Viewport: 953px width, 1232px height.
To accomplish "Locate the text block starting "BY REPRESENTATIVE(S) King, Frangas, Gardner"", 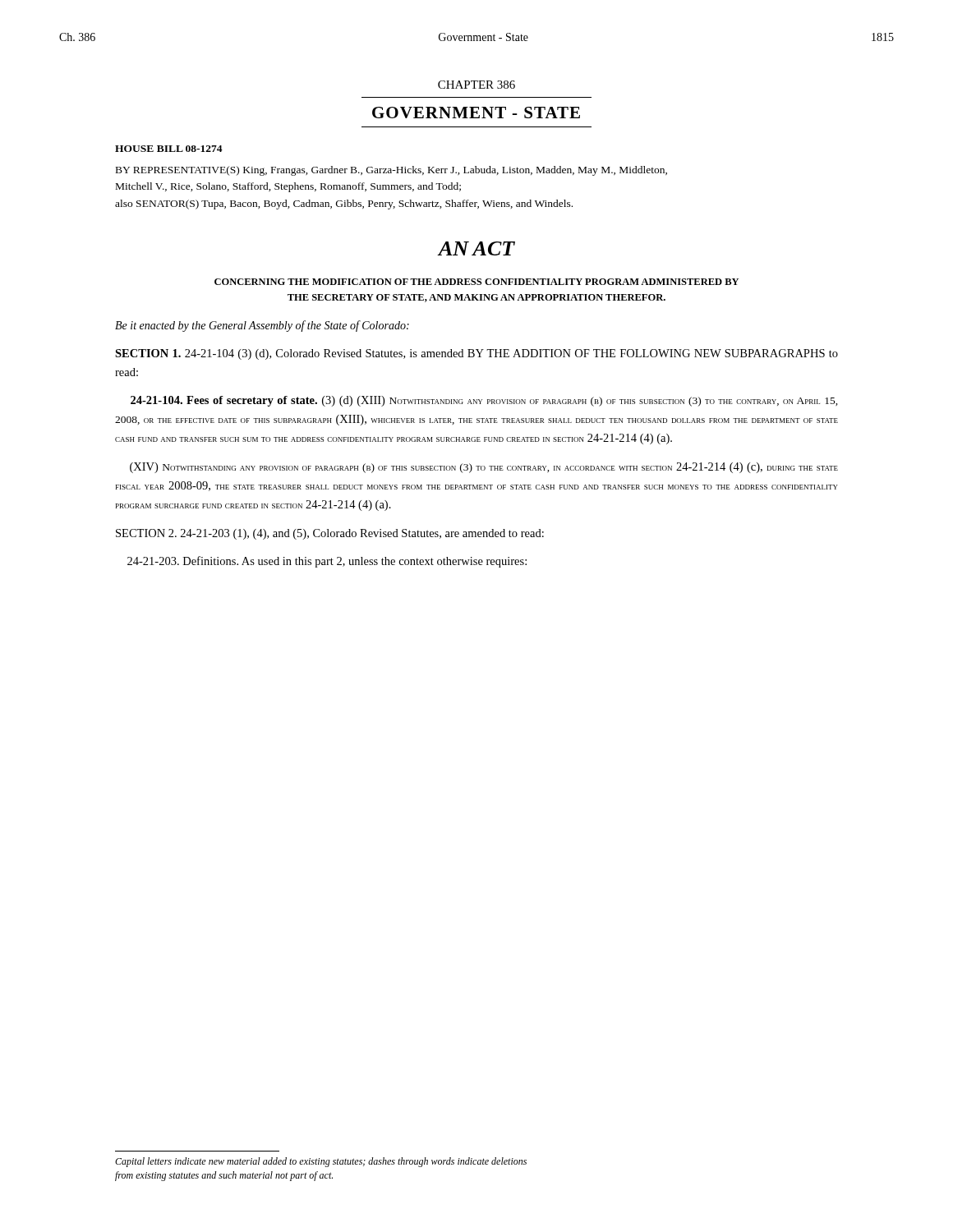I will 391,186.
